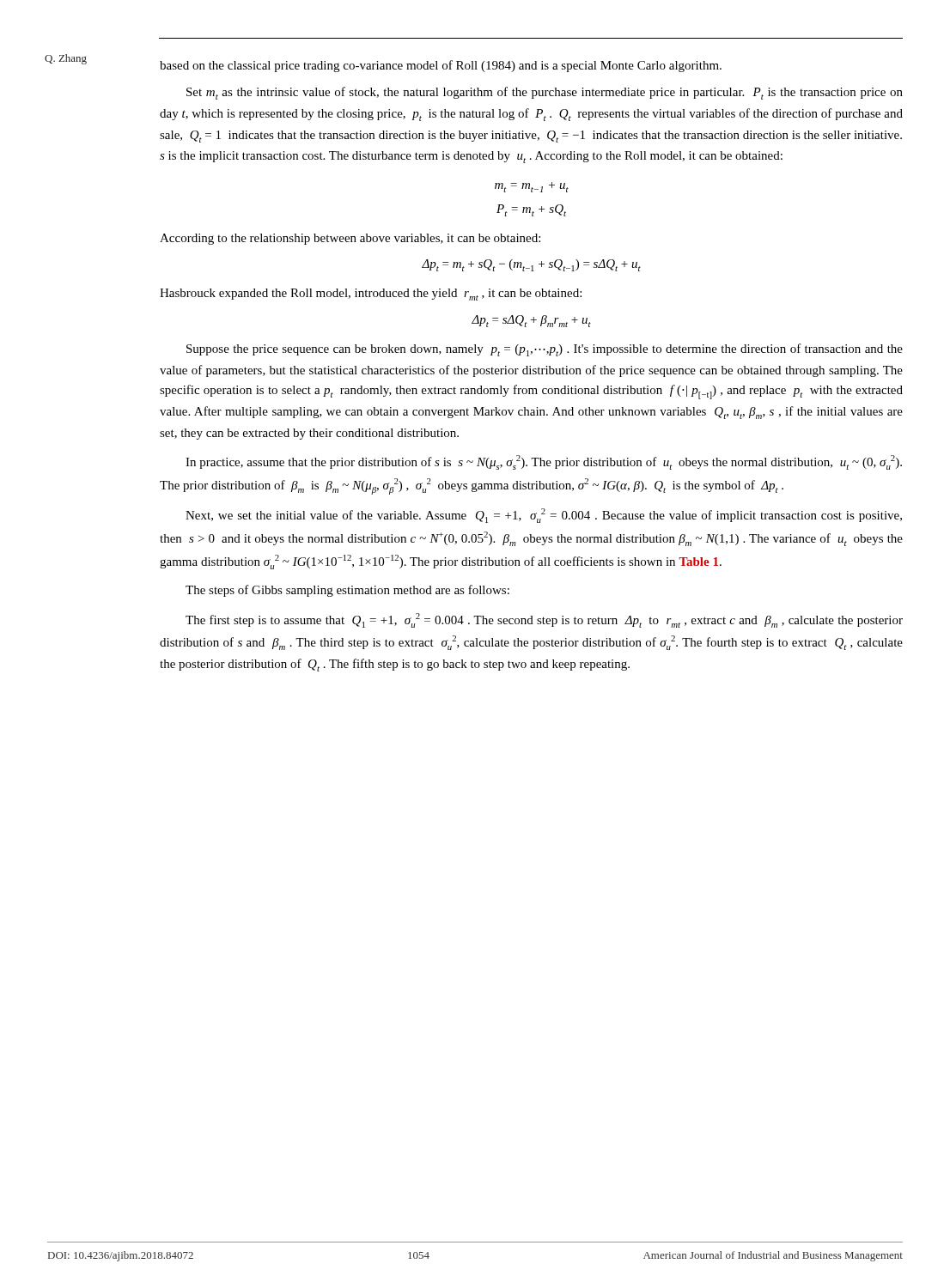Locate the text block that says "According to the relationship between above"
The image size is (950, 1288).
coord(531,238)
